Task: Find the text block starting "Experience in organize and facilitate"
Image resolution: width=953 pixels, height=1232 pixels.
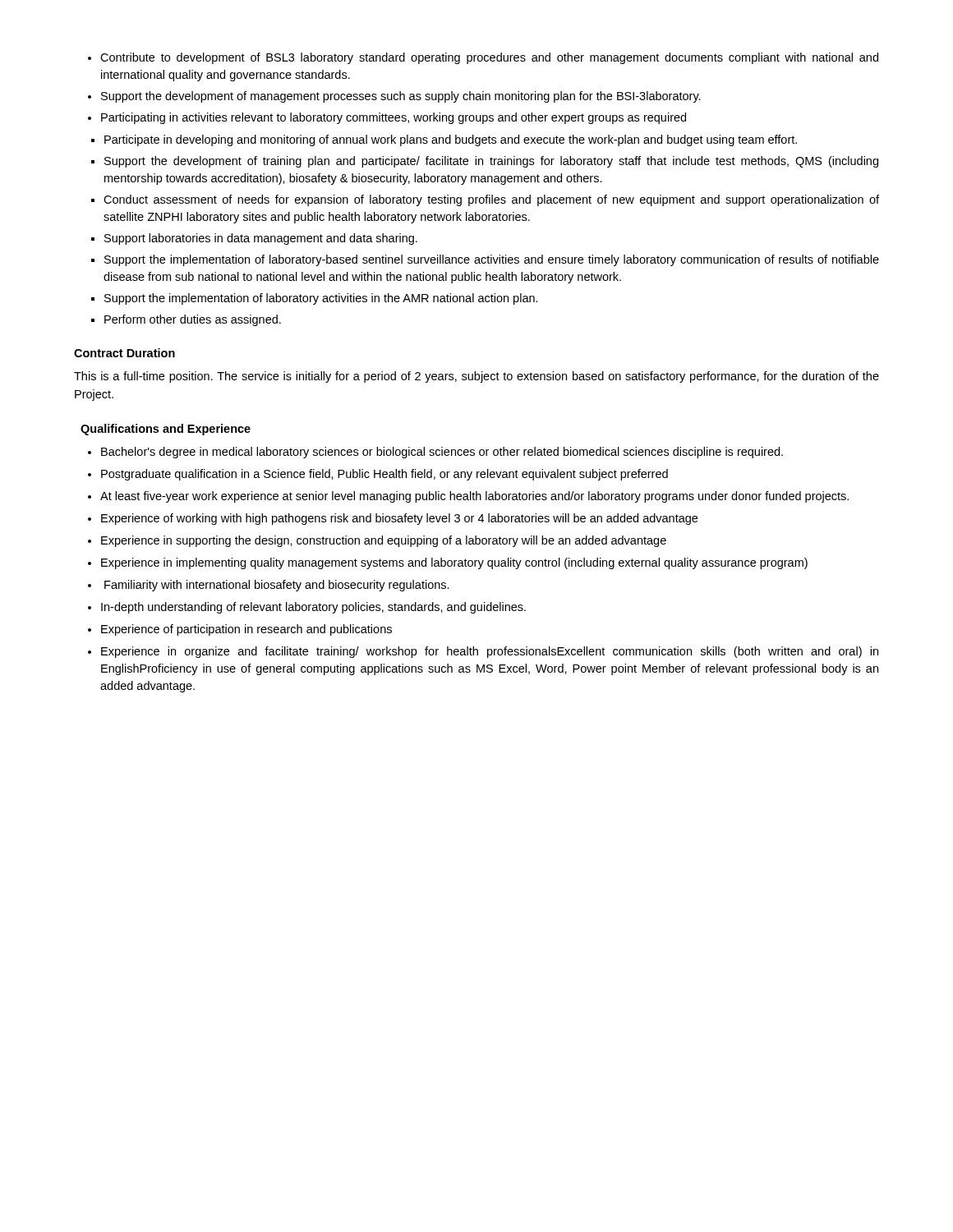Action: click(x=490, y=669)
